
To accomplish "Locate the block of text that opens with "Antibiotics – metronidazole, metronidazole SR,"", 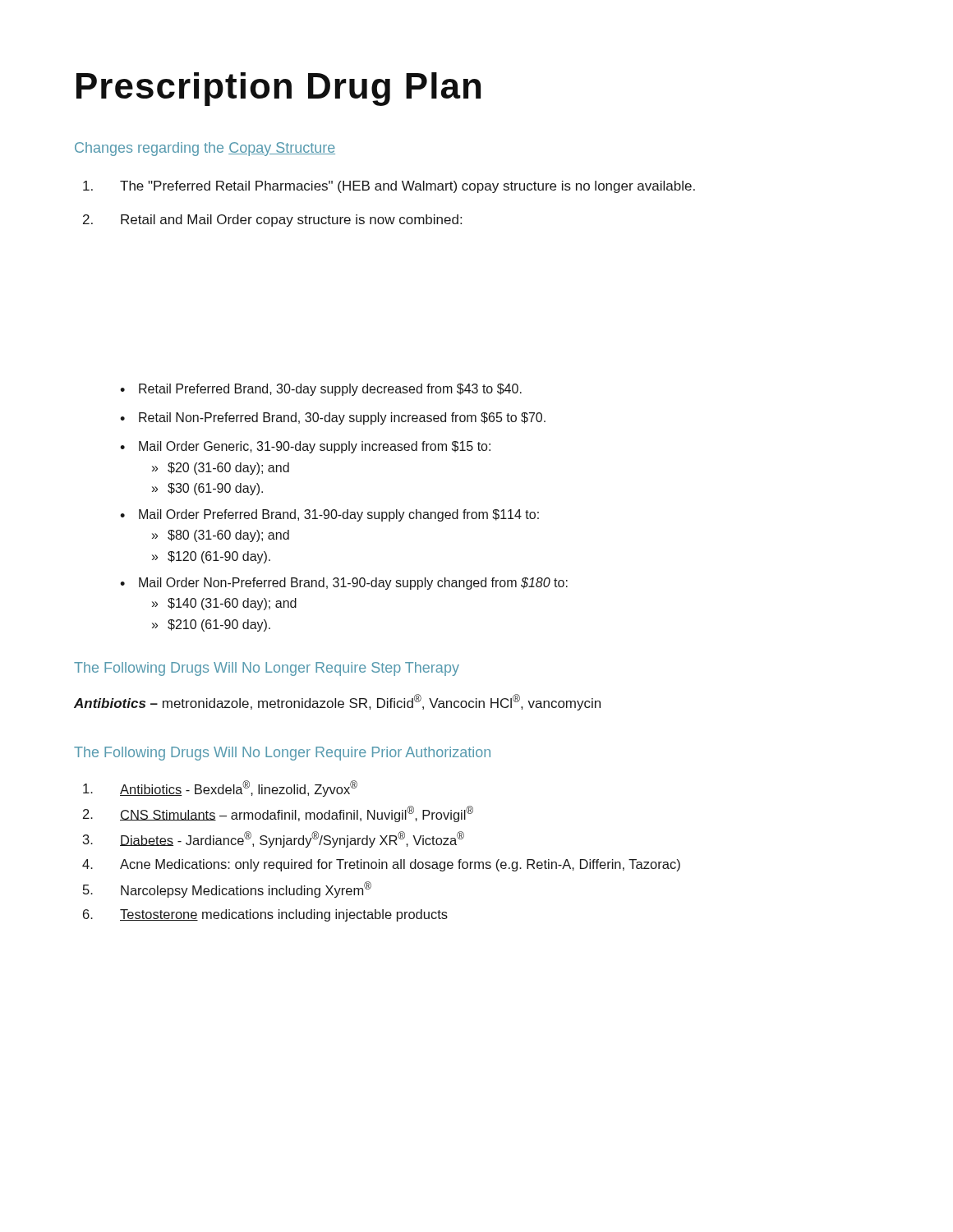I will tap(338, 702).
